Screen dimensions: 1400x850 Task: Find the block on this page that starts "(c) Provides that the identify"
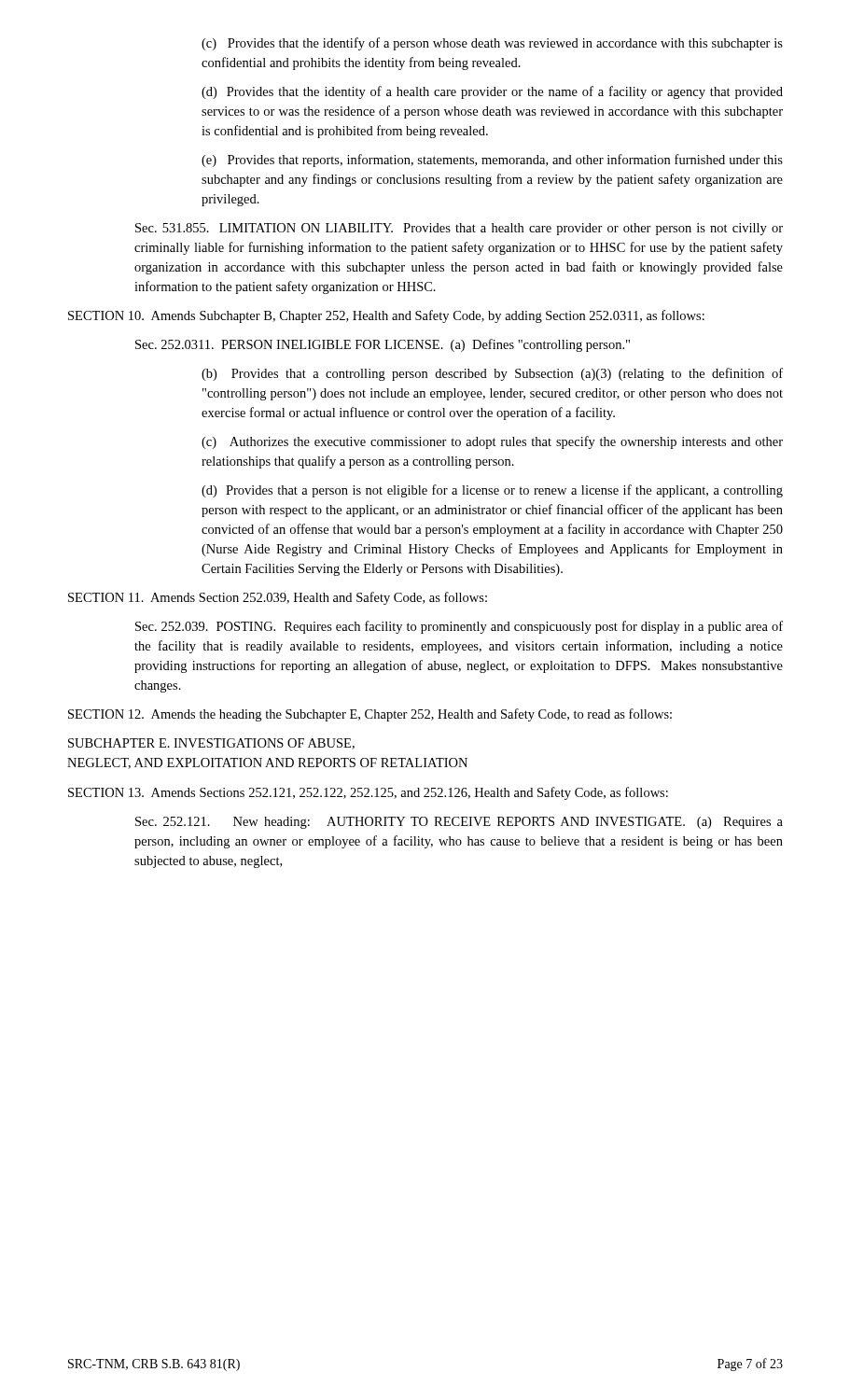[492, 53]
